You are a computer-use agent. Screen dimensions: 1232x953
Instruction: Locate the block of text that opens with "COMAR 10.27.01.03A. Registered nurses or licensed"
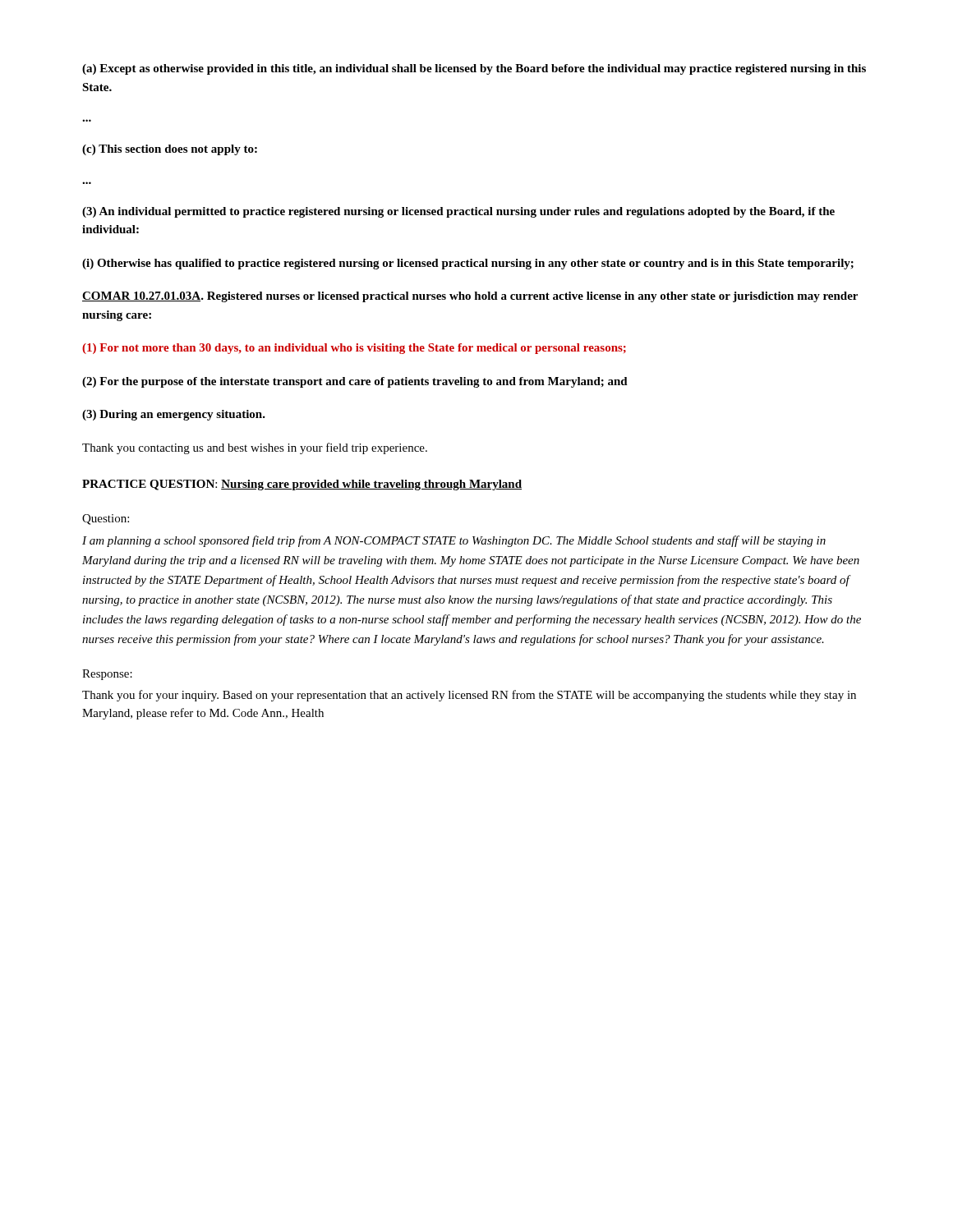(x=470, y=305)
